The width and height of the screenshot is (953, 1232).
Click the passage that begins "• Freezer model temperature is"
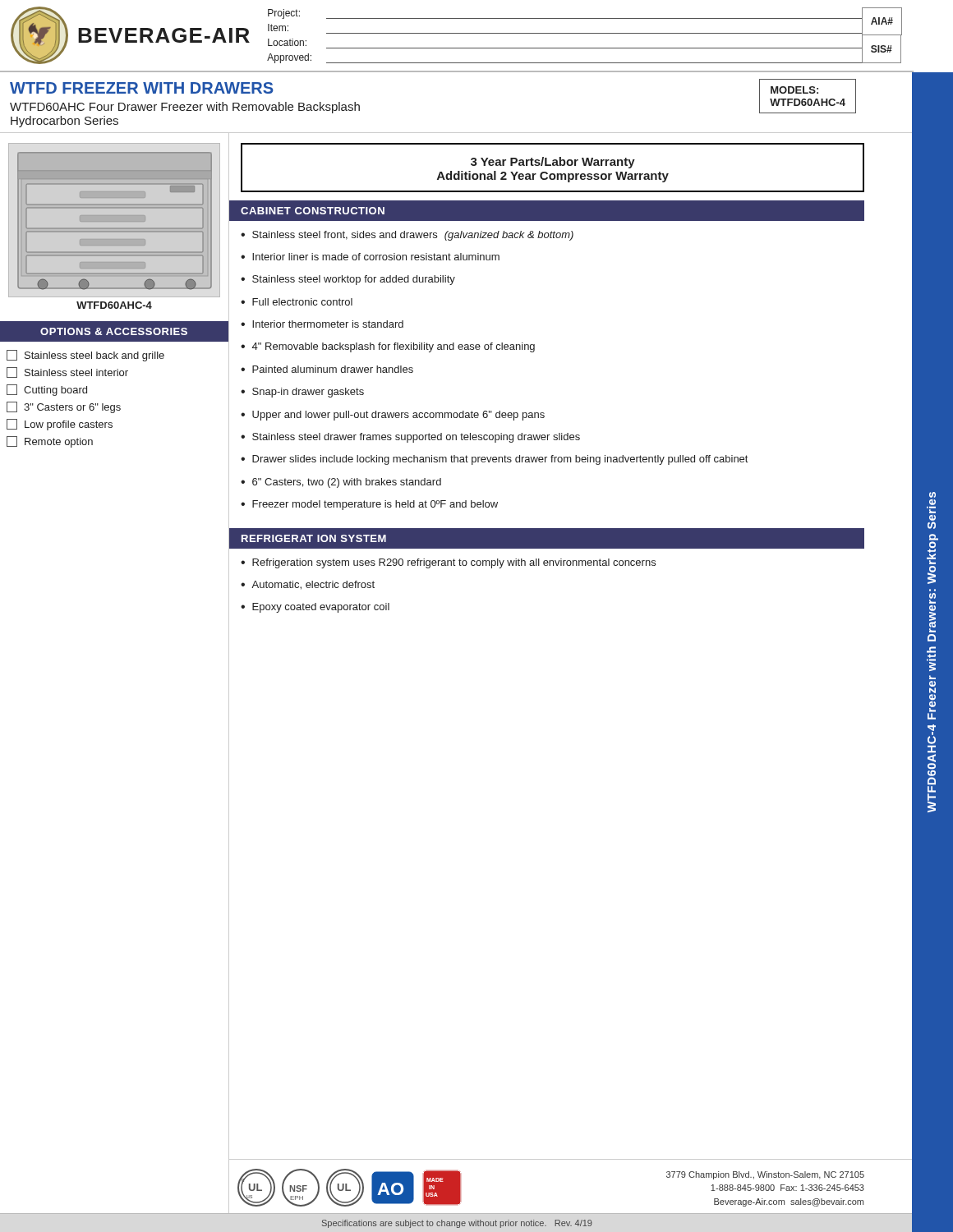coord(369,505)
